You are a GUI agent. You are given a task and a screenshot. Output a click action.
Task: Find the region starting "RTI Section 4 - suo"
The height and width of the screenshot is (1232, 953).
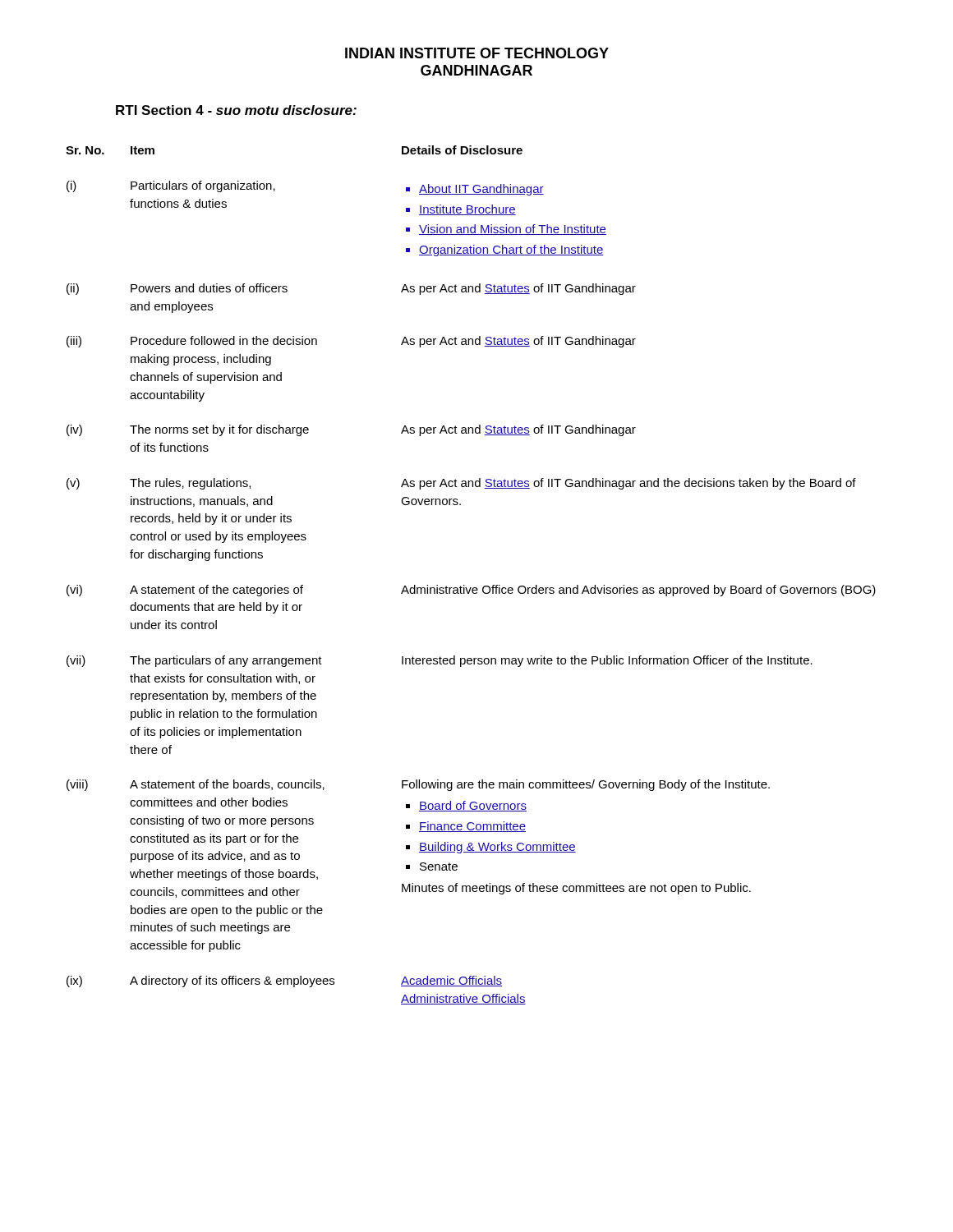coord(236,110)
